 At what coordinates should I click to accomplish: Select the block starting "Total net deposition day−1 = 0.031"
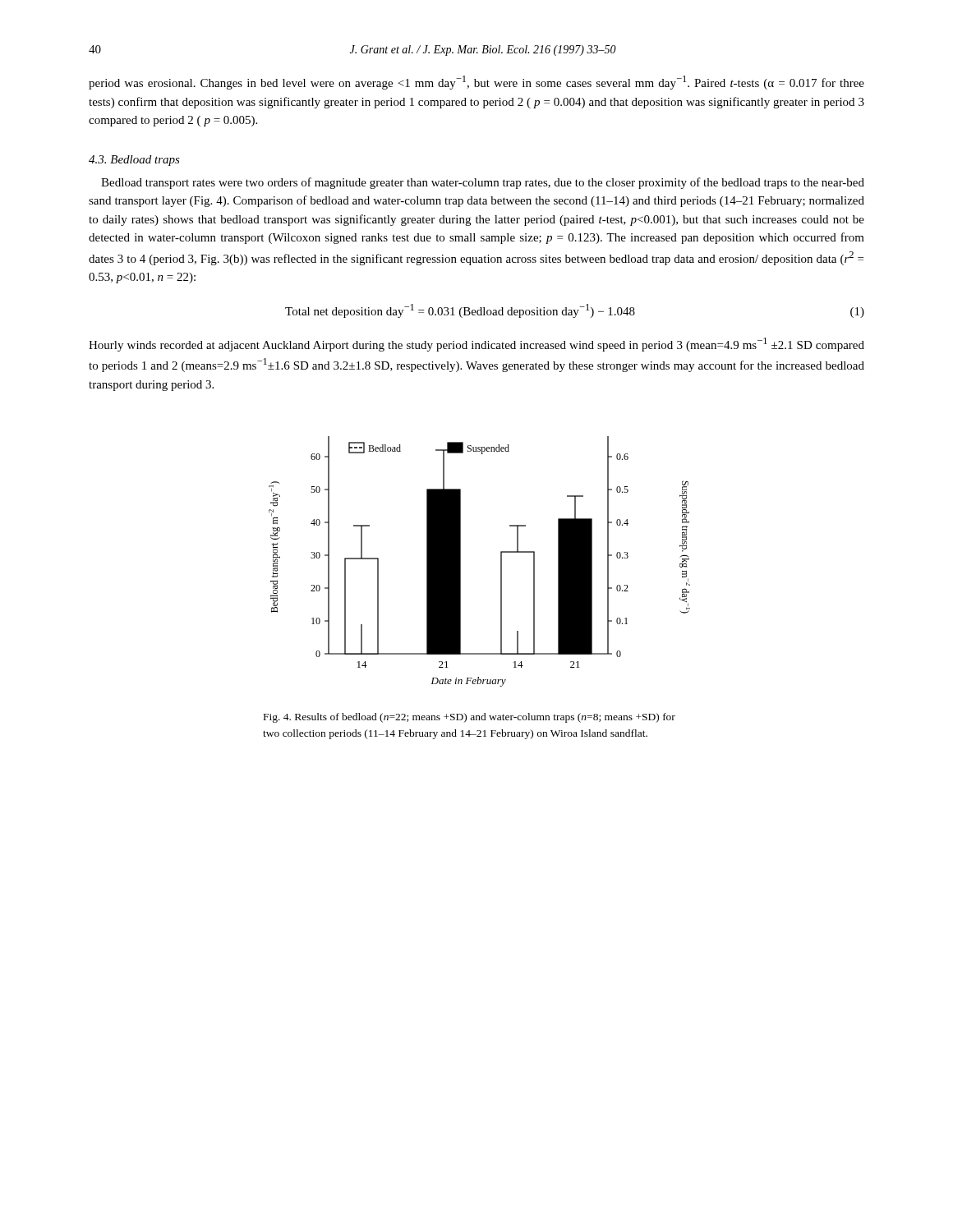tap(476, 310)
